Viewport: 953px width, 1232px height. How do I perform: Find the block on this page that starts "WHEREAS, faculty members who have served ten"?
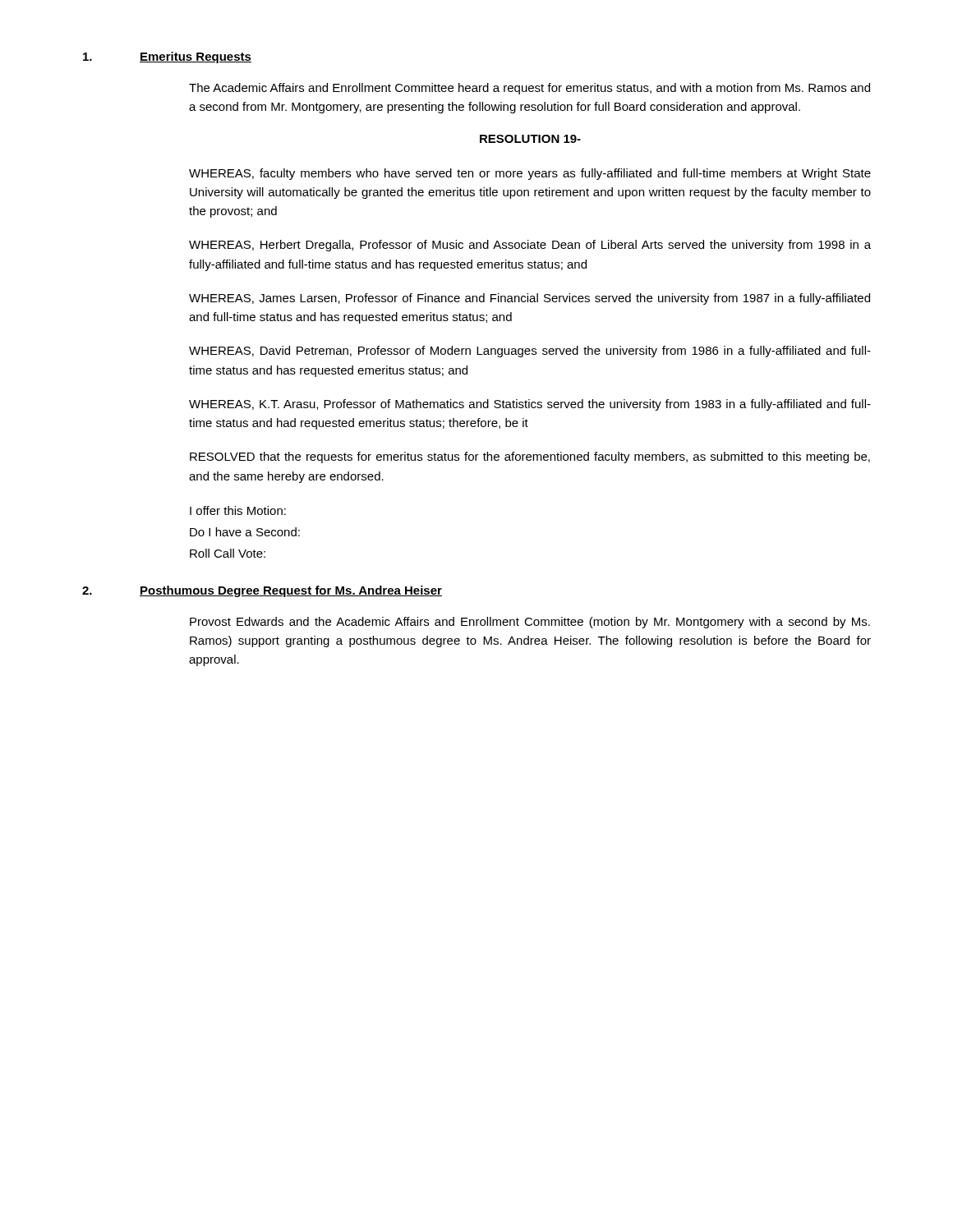[530, 192]
